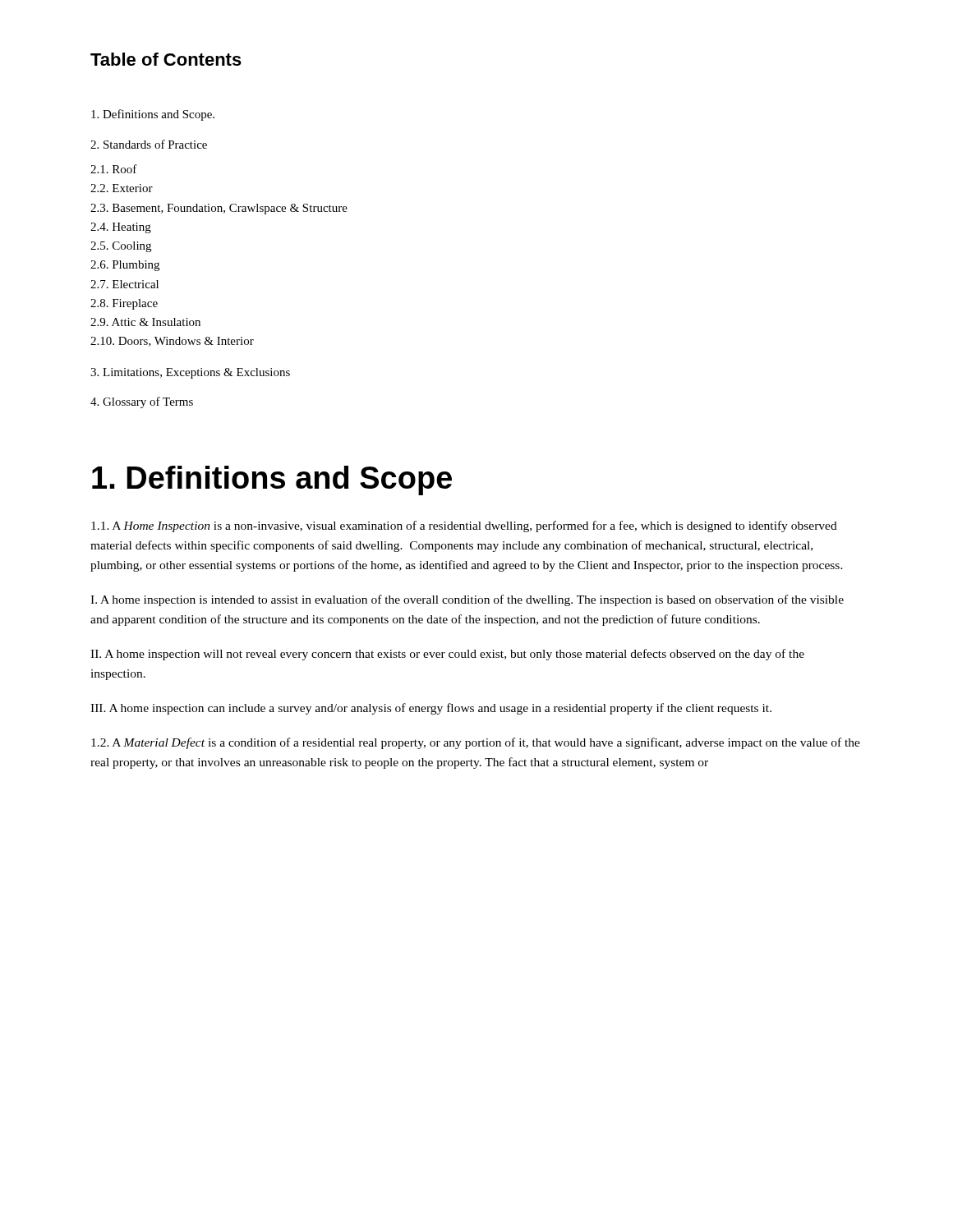Image resolution: width=953 pixels, height=1232 pixels.
Task: Click on the element starting "2.1. Roof"
Action: (x=113, y=169)
